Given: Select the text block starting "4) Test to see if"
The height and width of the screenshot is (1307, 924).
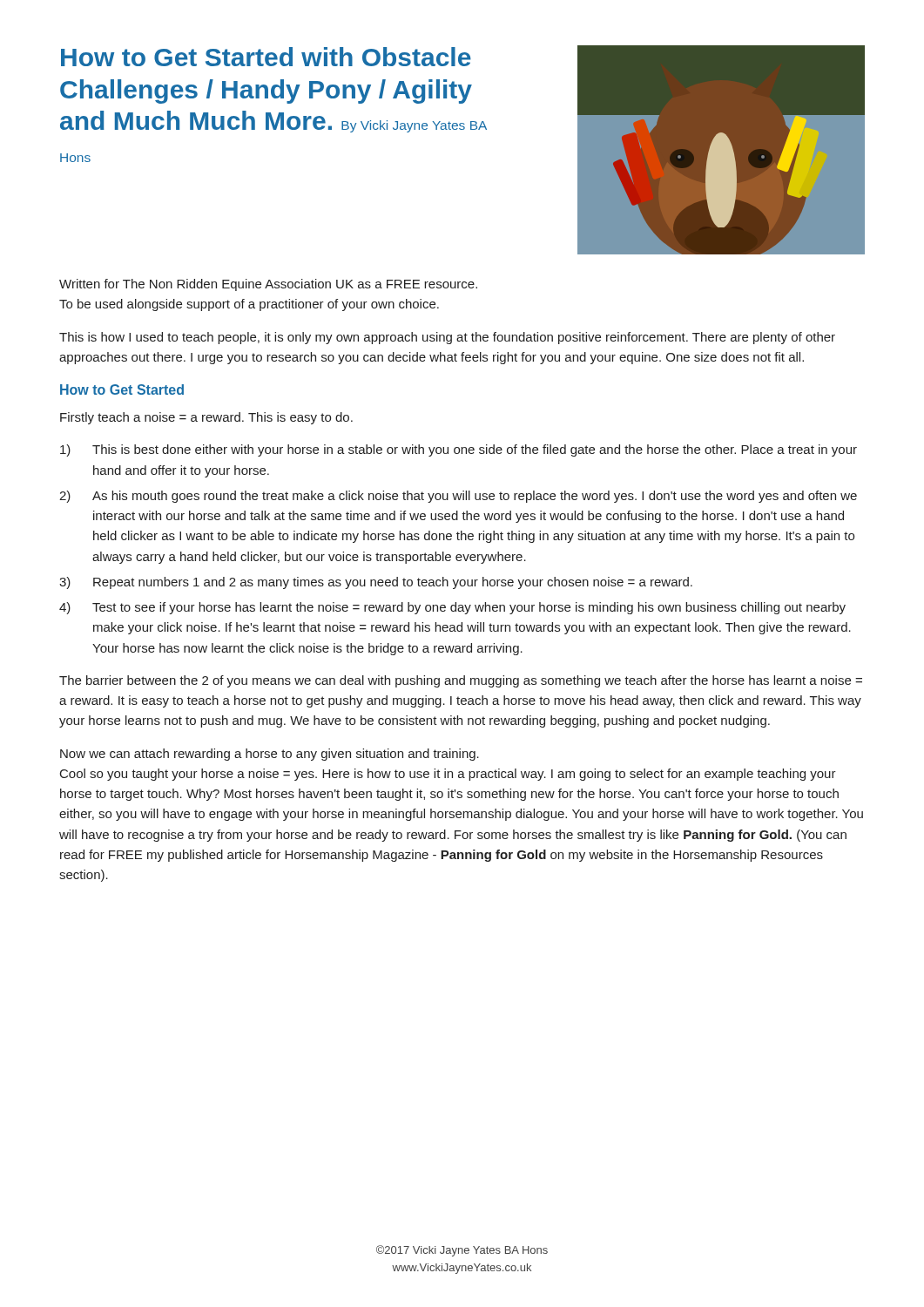Looking at the screenshot, I should tap(462, 627).
